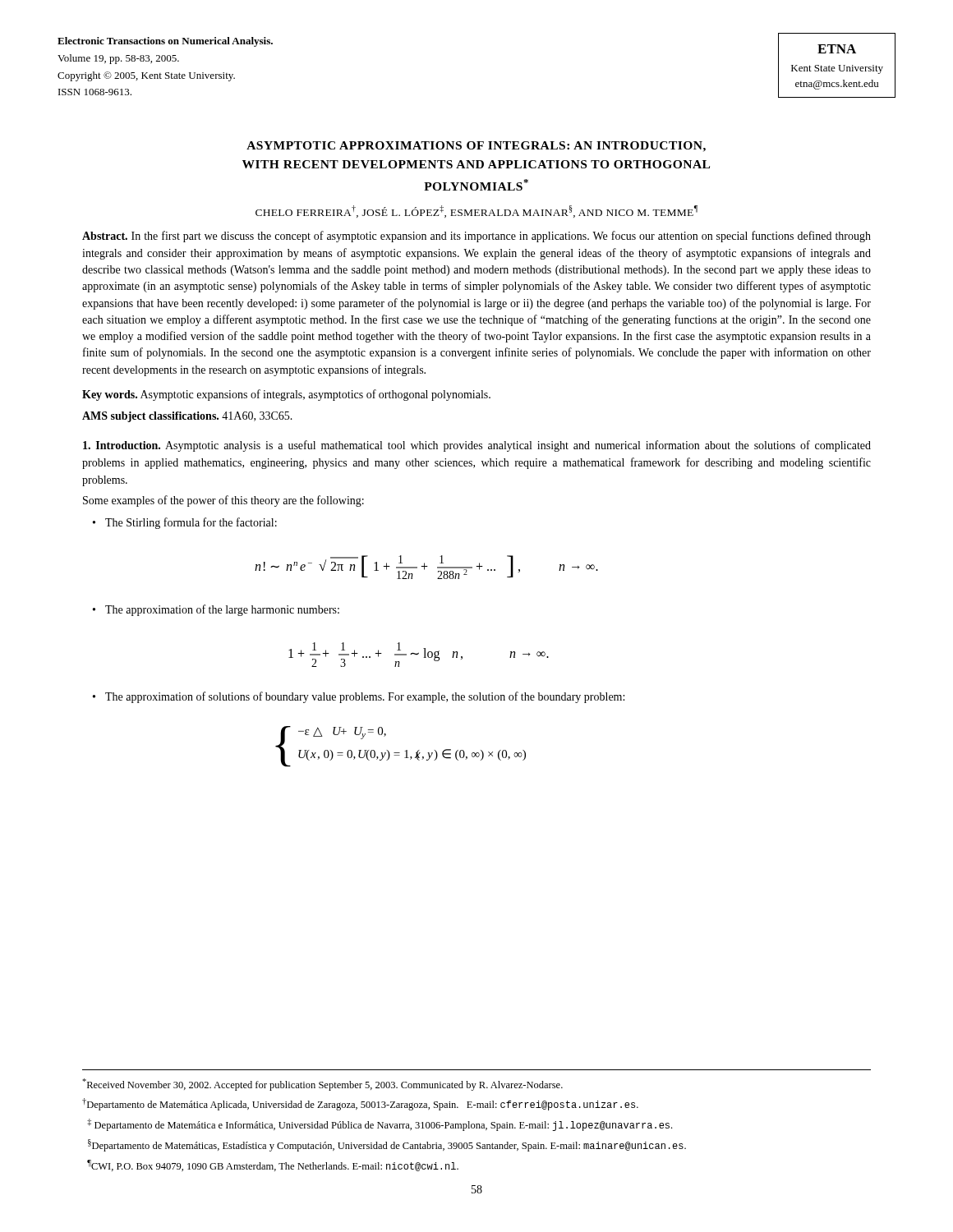This screenshot has width=953, height=1232.
Task: Find the block on this page that starts "†Departamento de Matemática Aplicada, Universidad de"
Action: [x=360, y=1104]
